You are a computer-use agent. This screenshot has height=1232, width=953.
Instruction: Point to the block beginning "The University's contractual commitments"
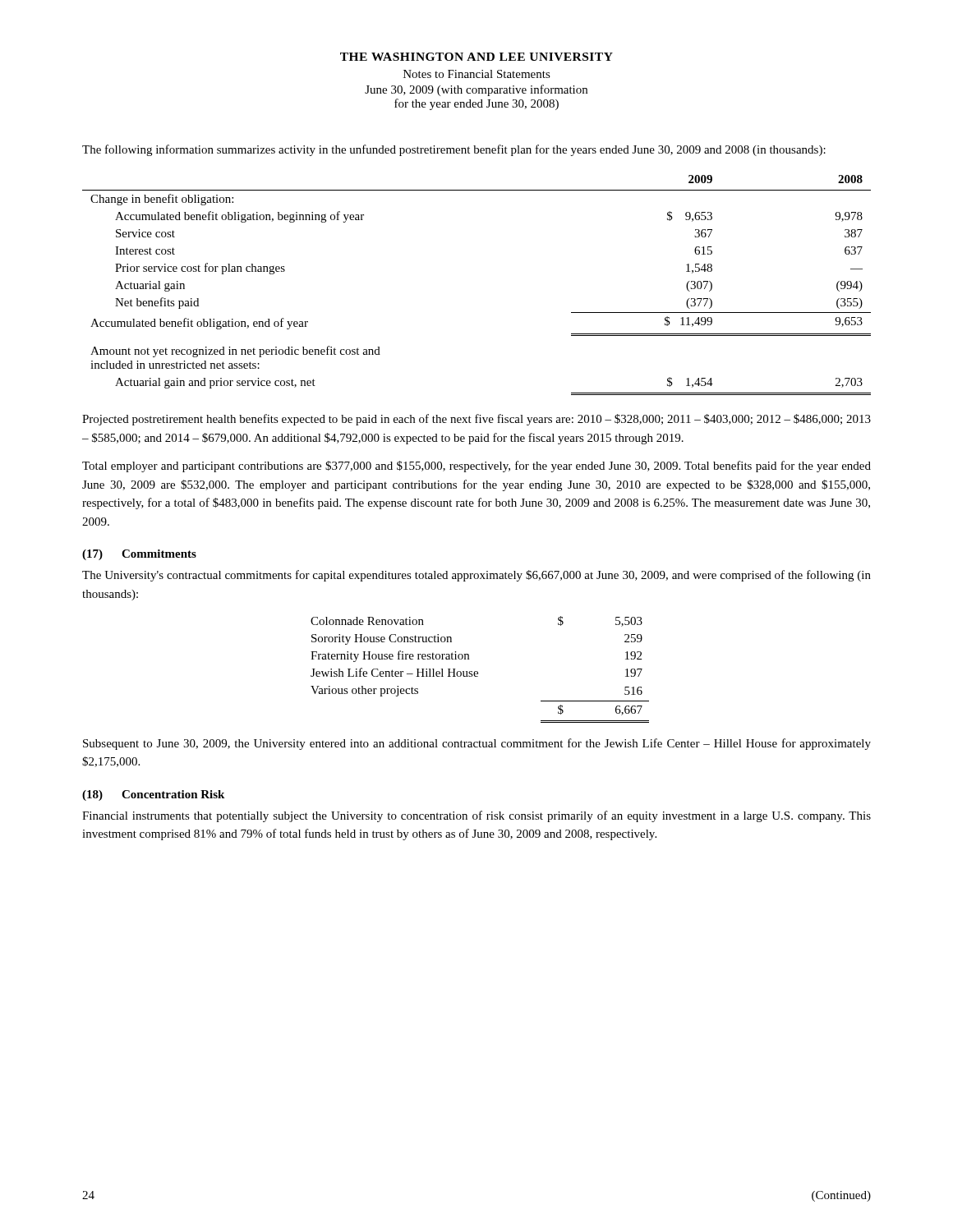click(x=476, y=584)
